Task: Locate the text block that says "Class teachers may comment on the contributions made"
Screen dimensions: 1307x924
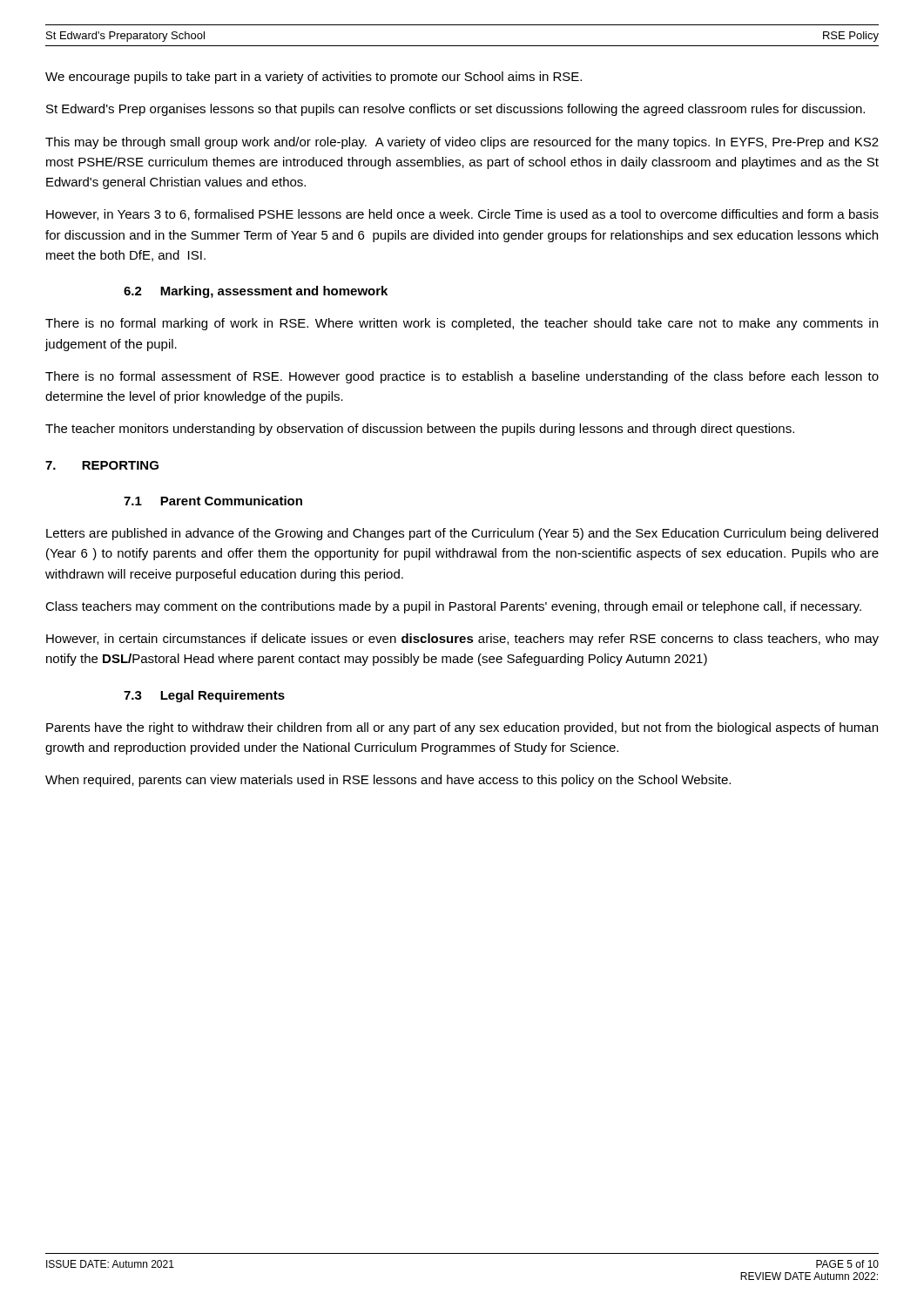Action: [454, 606]
